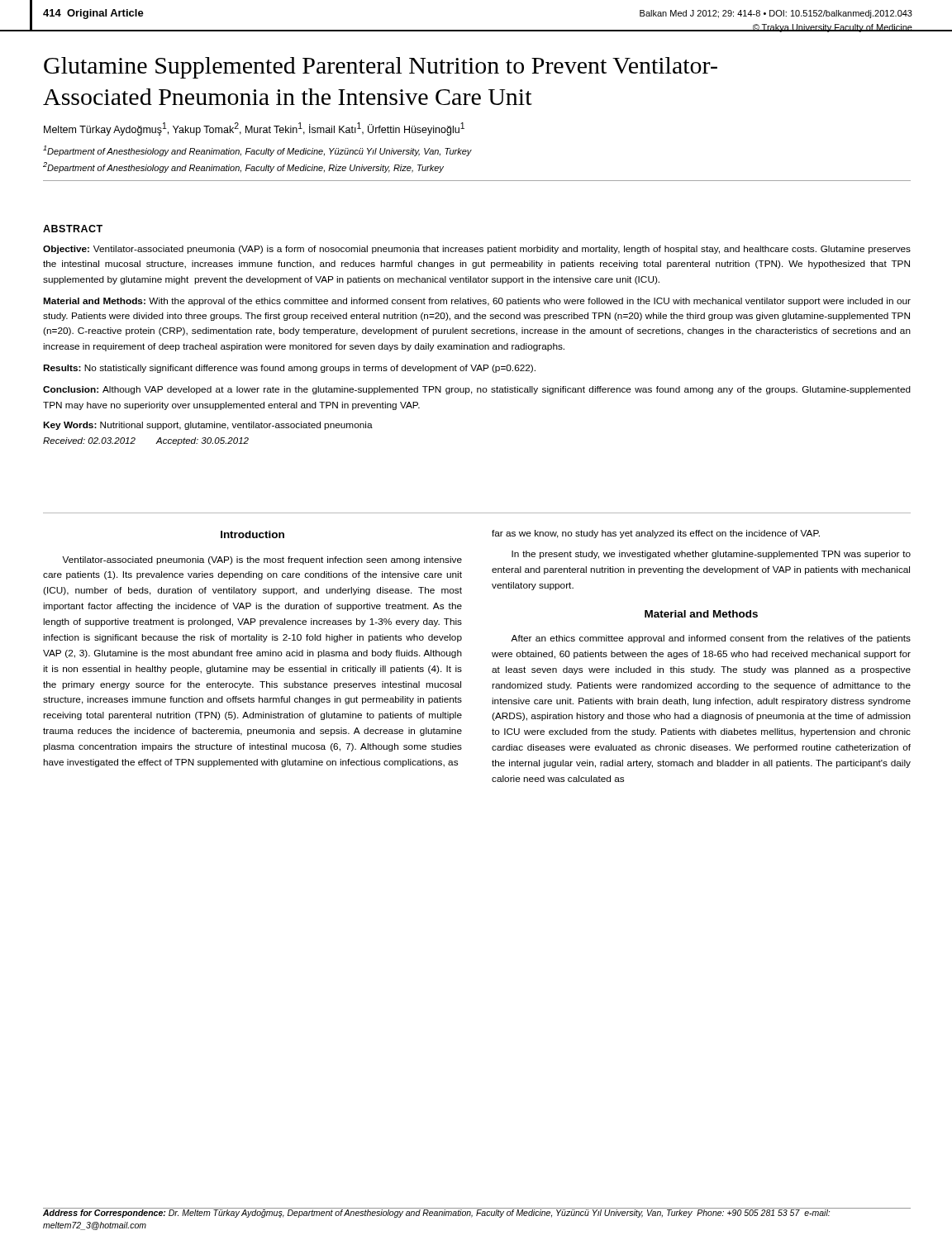Find the text block that reads "Objective: Ventilator-associated pneumonia (VAP)"
952x1240 pixels.
[477, 264]
